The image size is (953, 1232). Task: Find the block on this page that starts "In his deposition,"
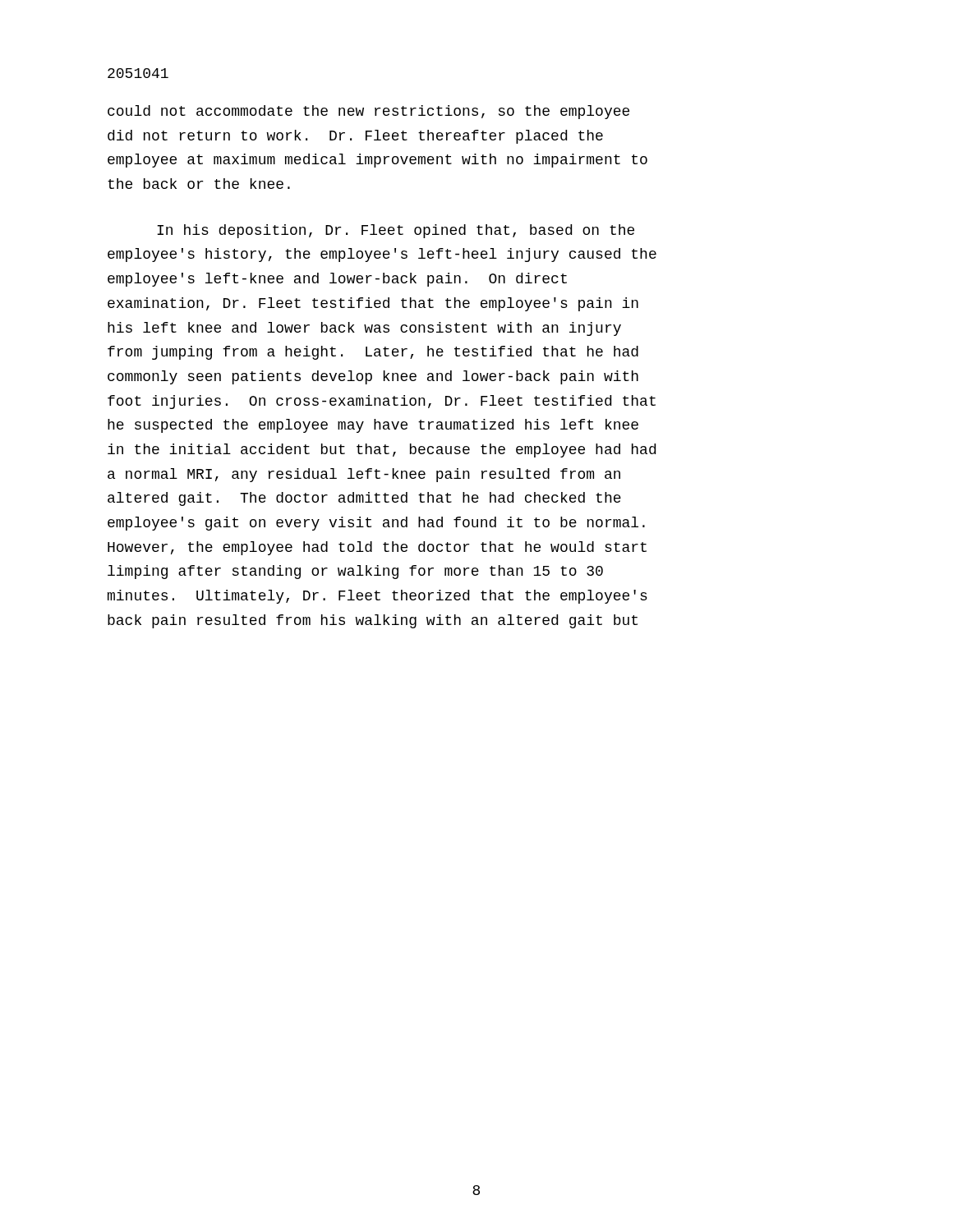(x=382, y=426)
